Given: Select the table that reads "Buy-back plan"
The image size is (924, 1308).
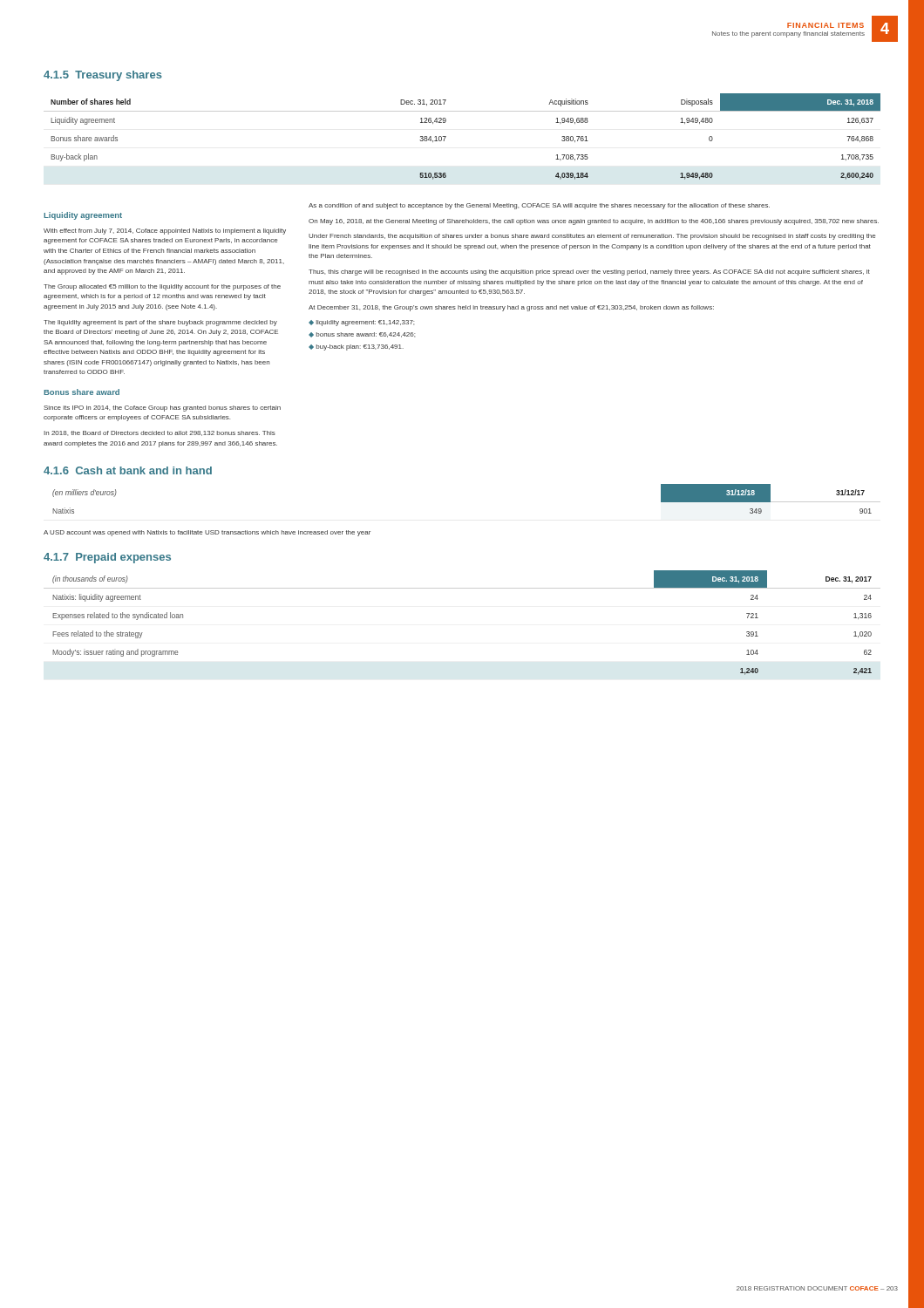Looking at the screenshot, I should pyautogui.click(x=462, y=139).
